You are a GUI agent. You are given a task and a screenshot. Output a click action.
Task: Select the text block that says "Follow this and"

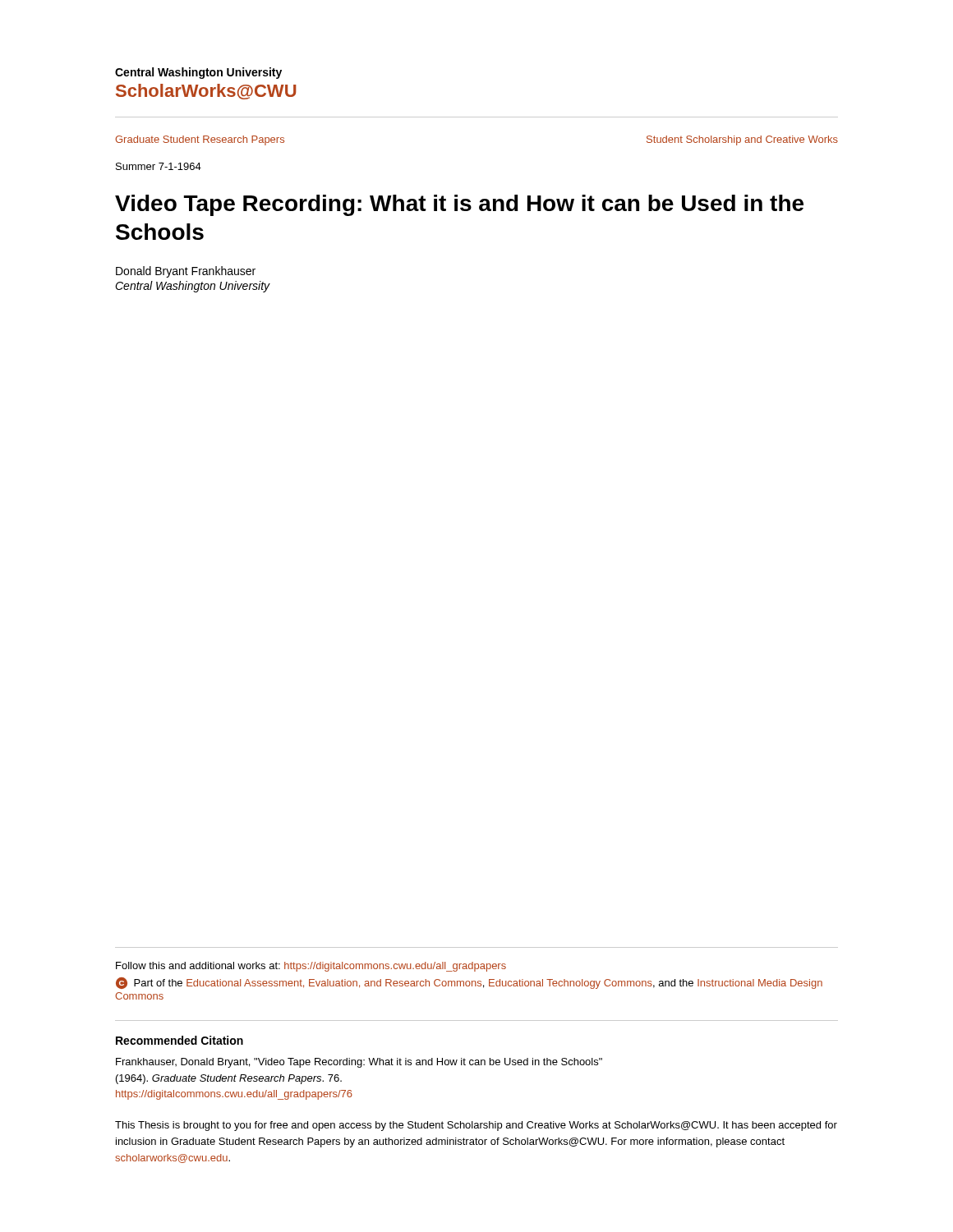point(311,965)
